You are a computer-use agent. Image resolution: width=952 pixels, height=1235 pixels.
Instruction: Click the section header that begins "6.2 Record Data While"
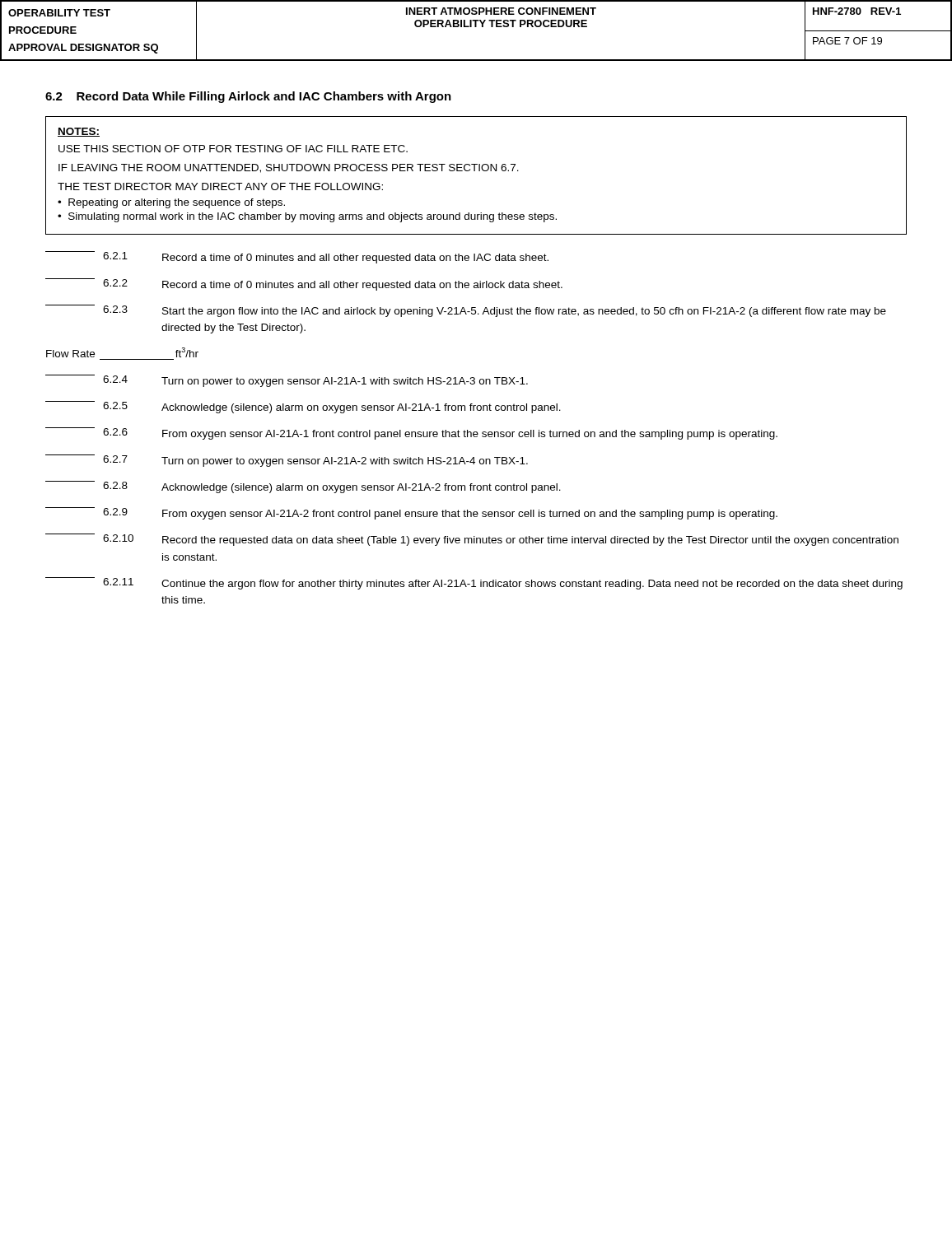[248, 96]
